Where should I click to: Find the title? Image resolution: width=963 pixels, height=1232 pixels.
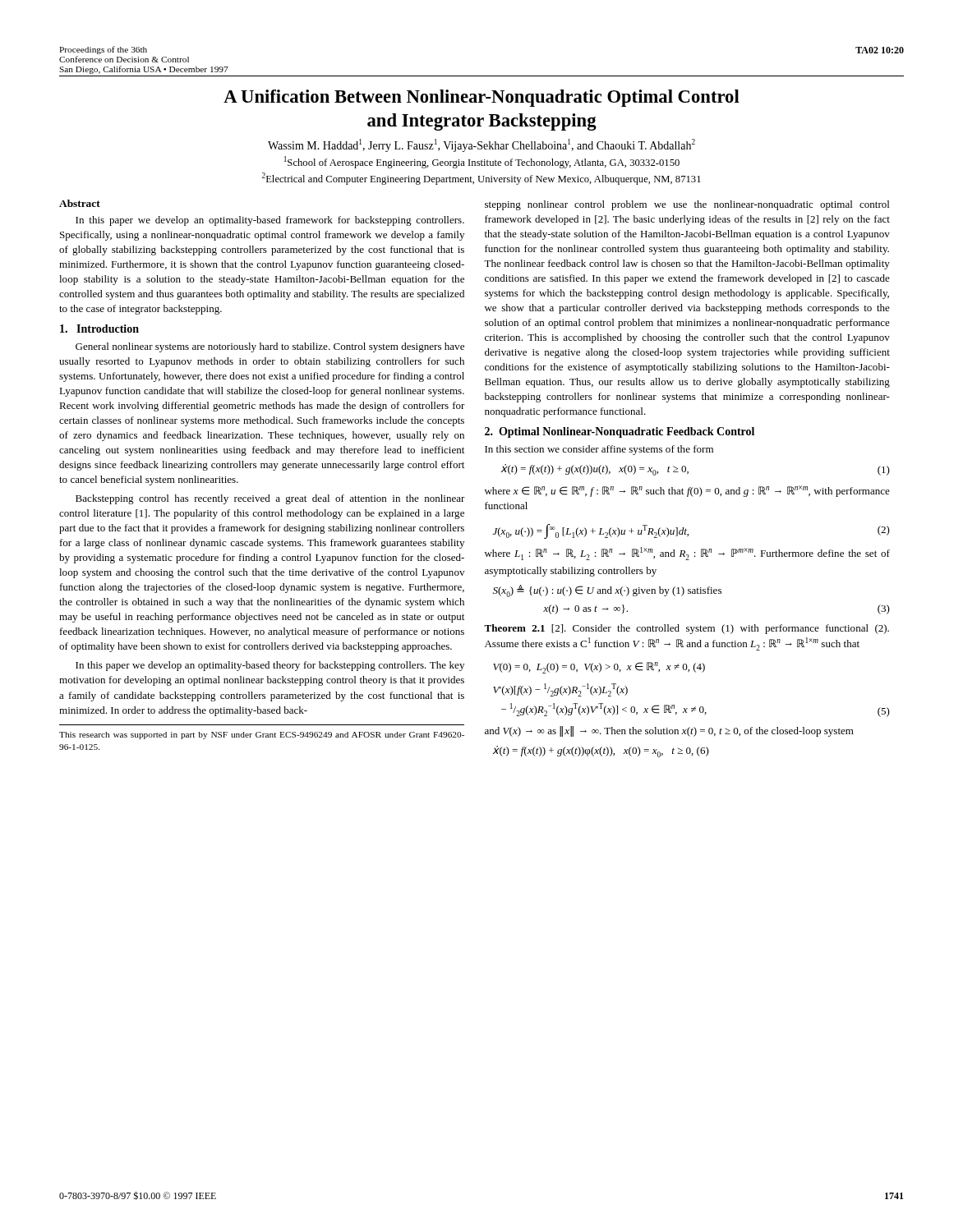(x=482, y=109)
